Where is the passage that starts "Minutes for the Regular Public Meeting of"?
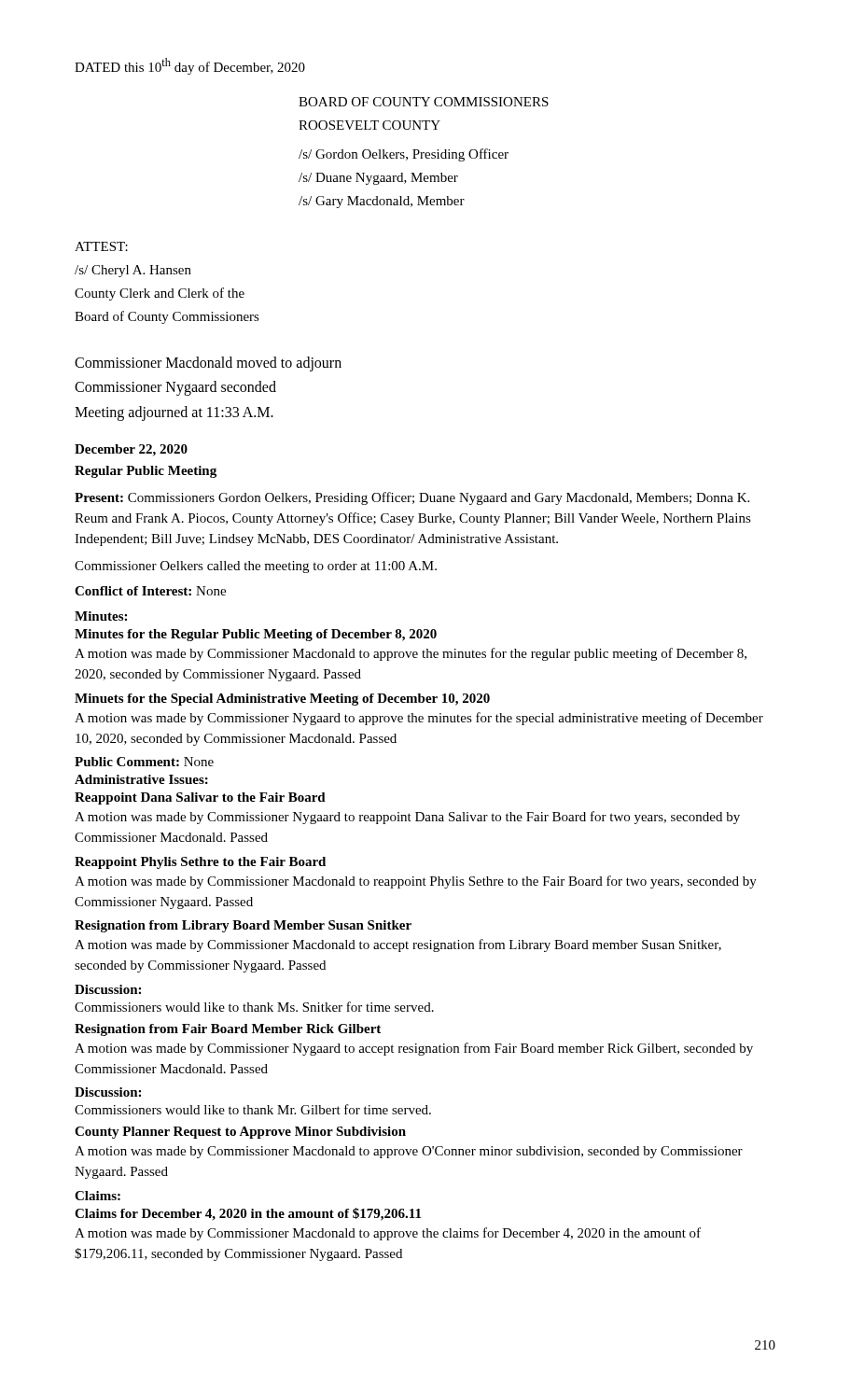This screenshot has height=1400, width=850. pos(256,634)
